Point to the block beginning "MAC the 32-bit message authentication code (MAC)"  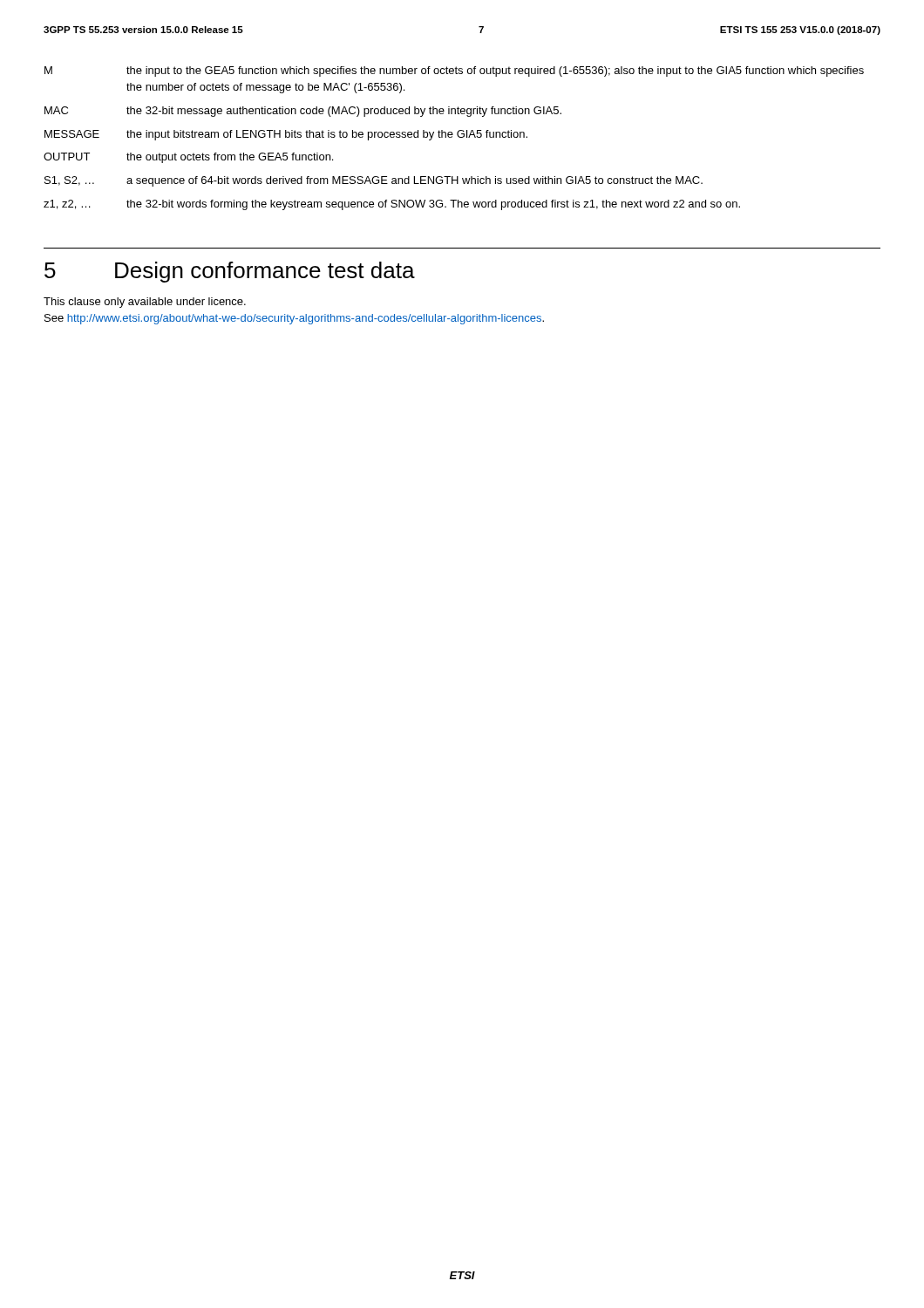462,111
